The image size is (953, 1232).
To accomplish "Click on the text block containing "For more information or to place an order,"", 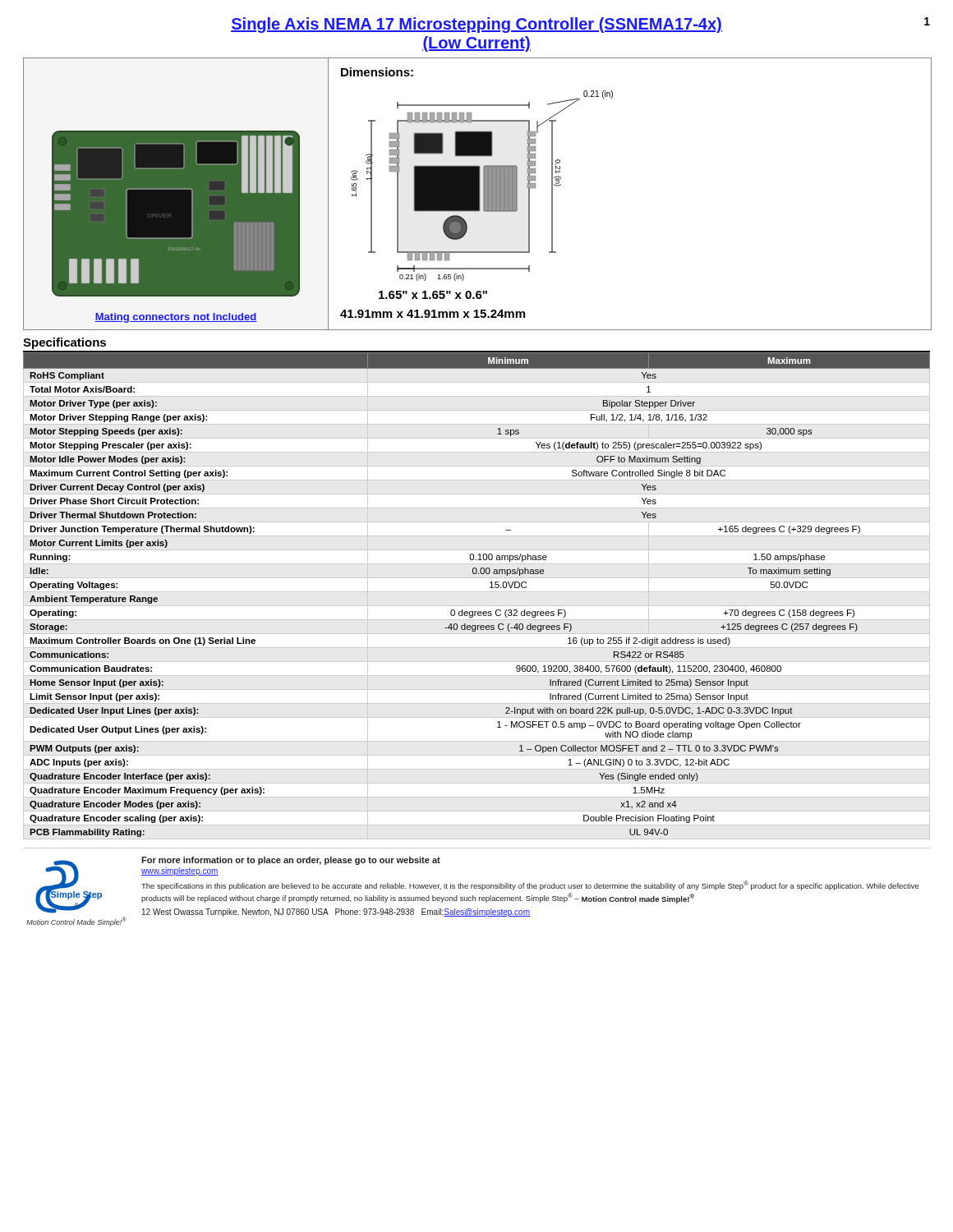I will point(536,886).
